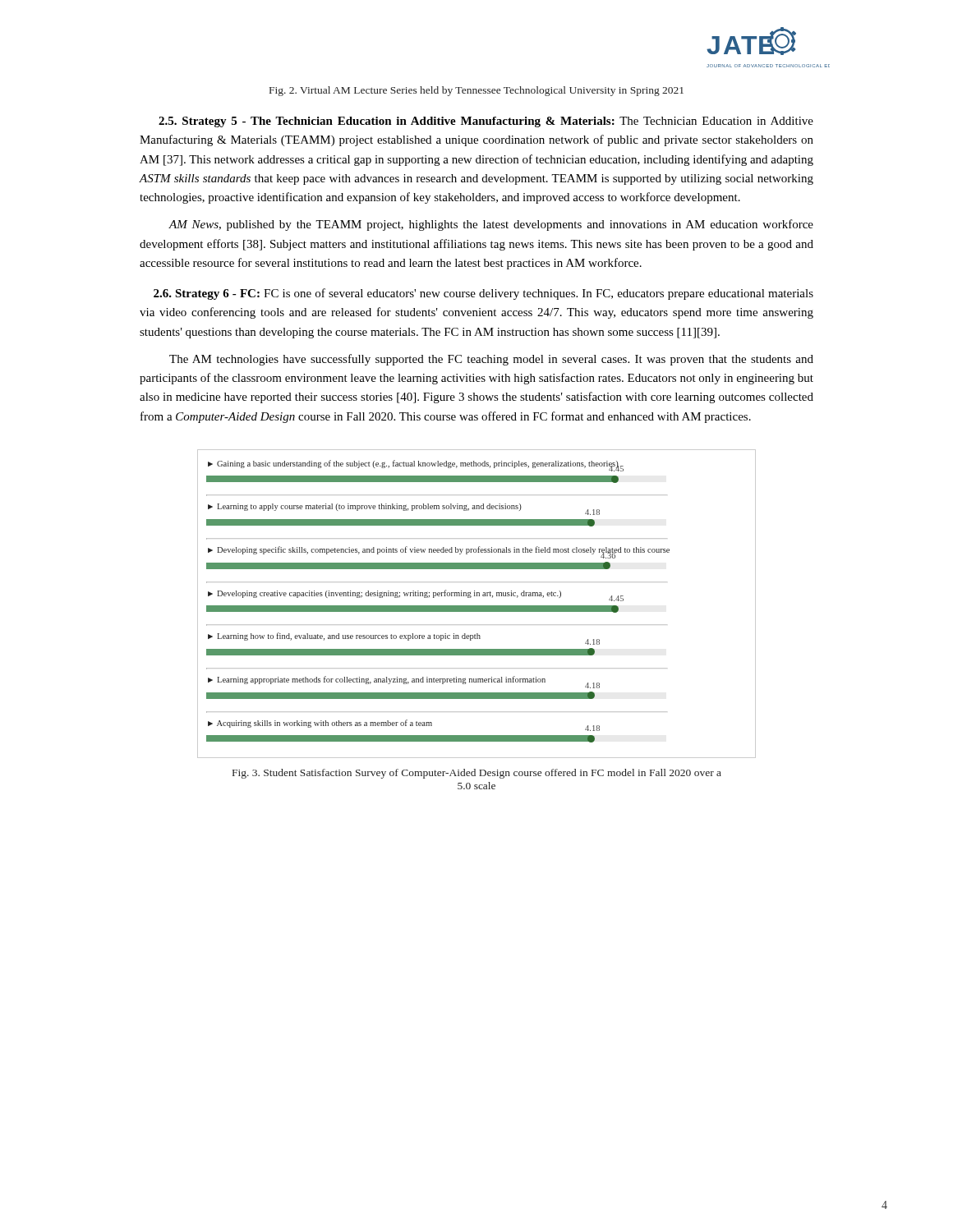Screen dimensions: 1232x953
Task: Navigate to the text starting "Fig. 2. Virtual AM Lecture"
Action: coord(476,90)
